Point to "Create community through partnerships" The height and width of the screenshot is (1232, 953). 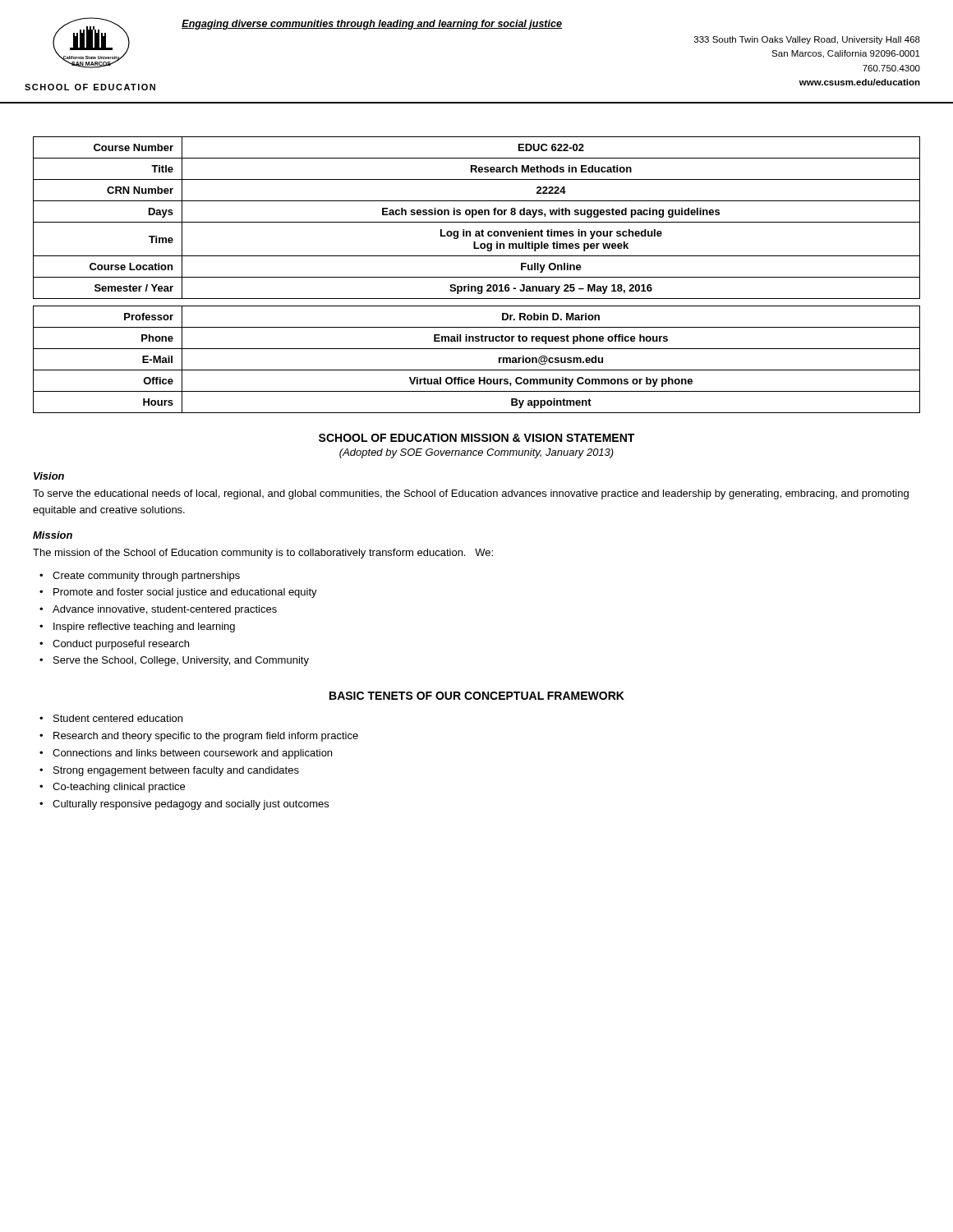[146, 575]
